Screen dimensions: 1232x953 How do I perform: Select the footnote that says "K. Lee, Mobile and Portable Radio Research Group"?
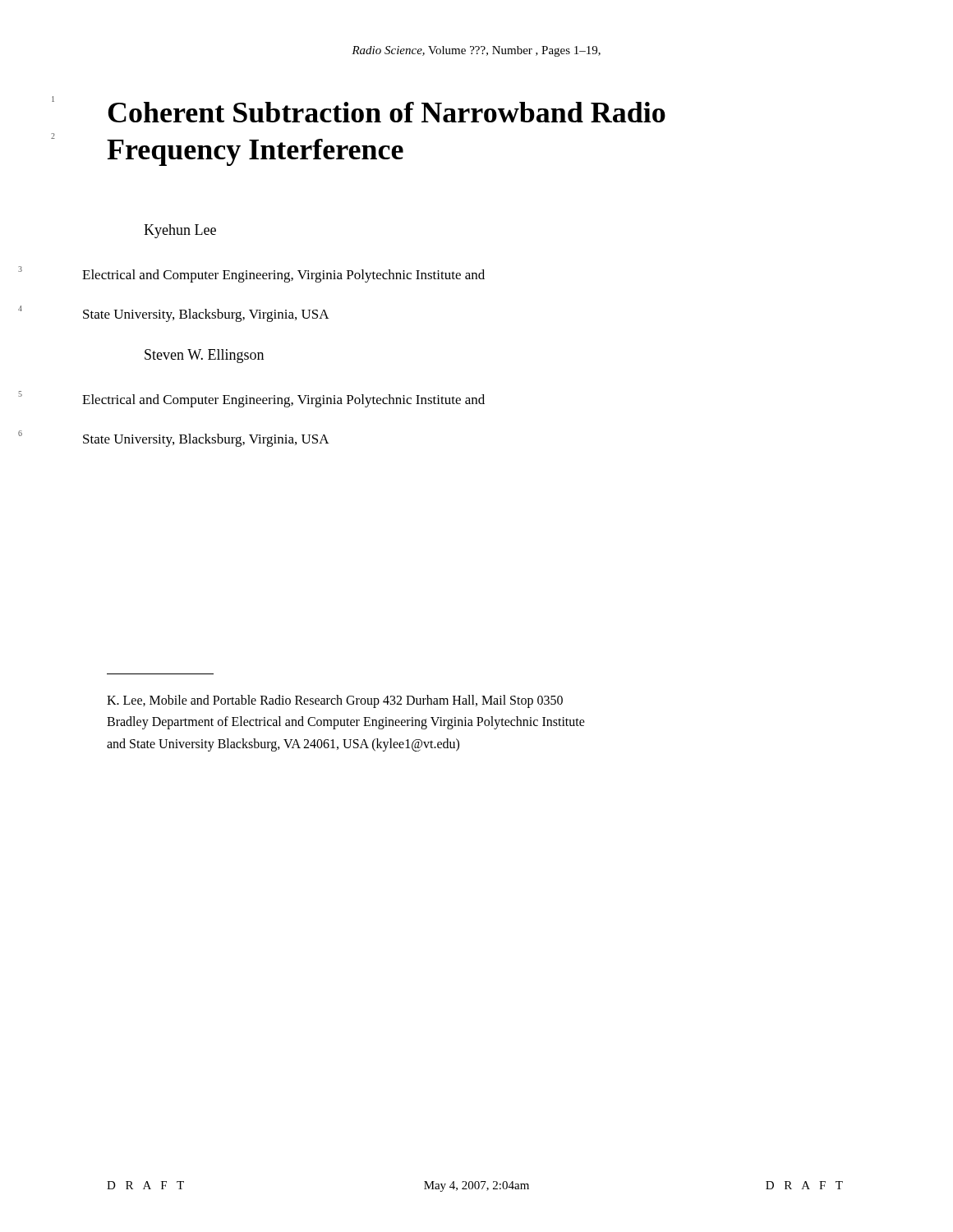[476, 722]
